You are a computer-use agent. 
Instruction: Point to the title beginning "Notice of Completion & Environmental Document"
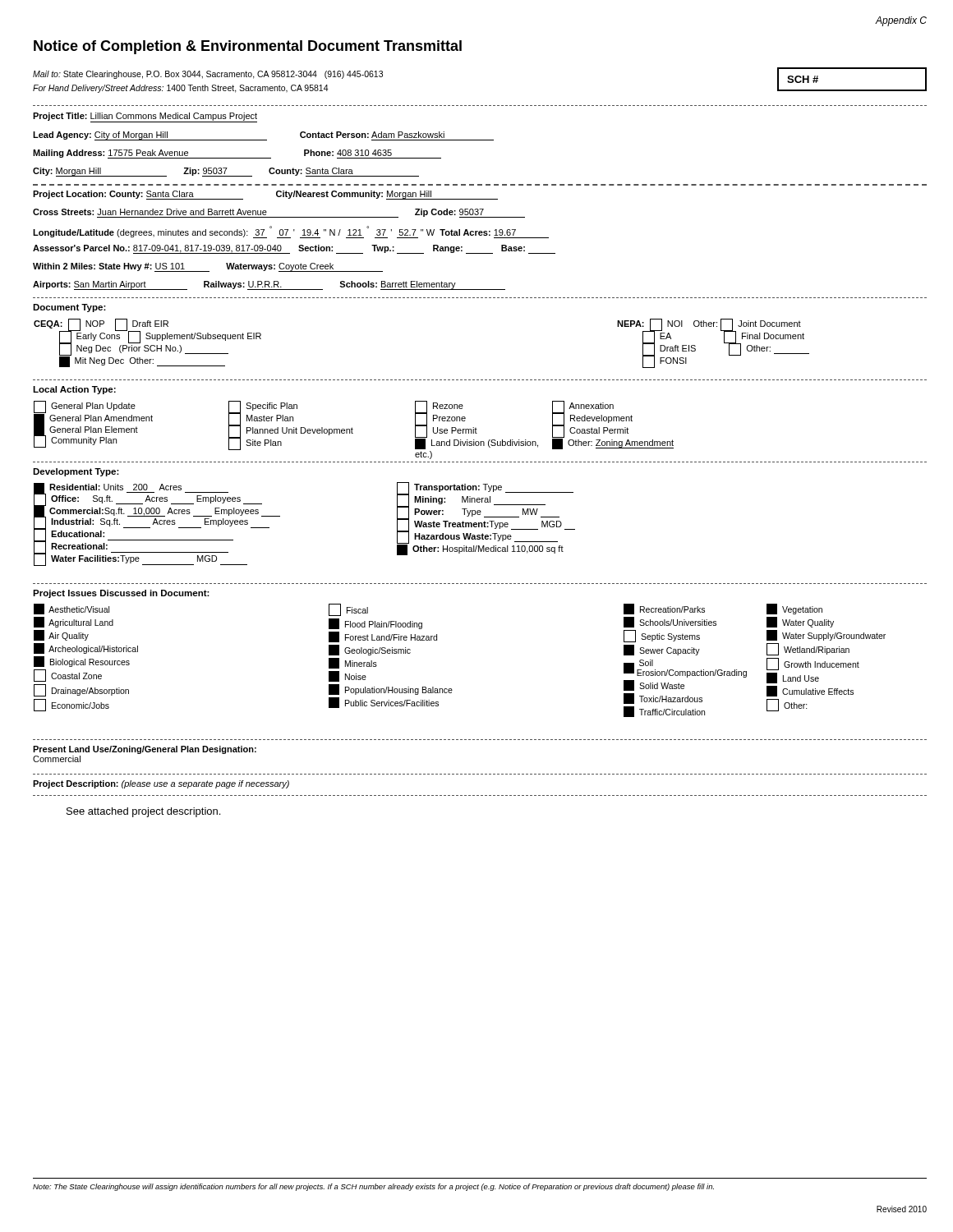point(248,46)
